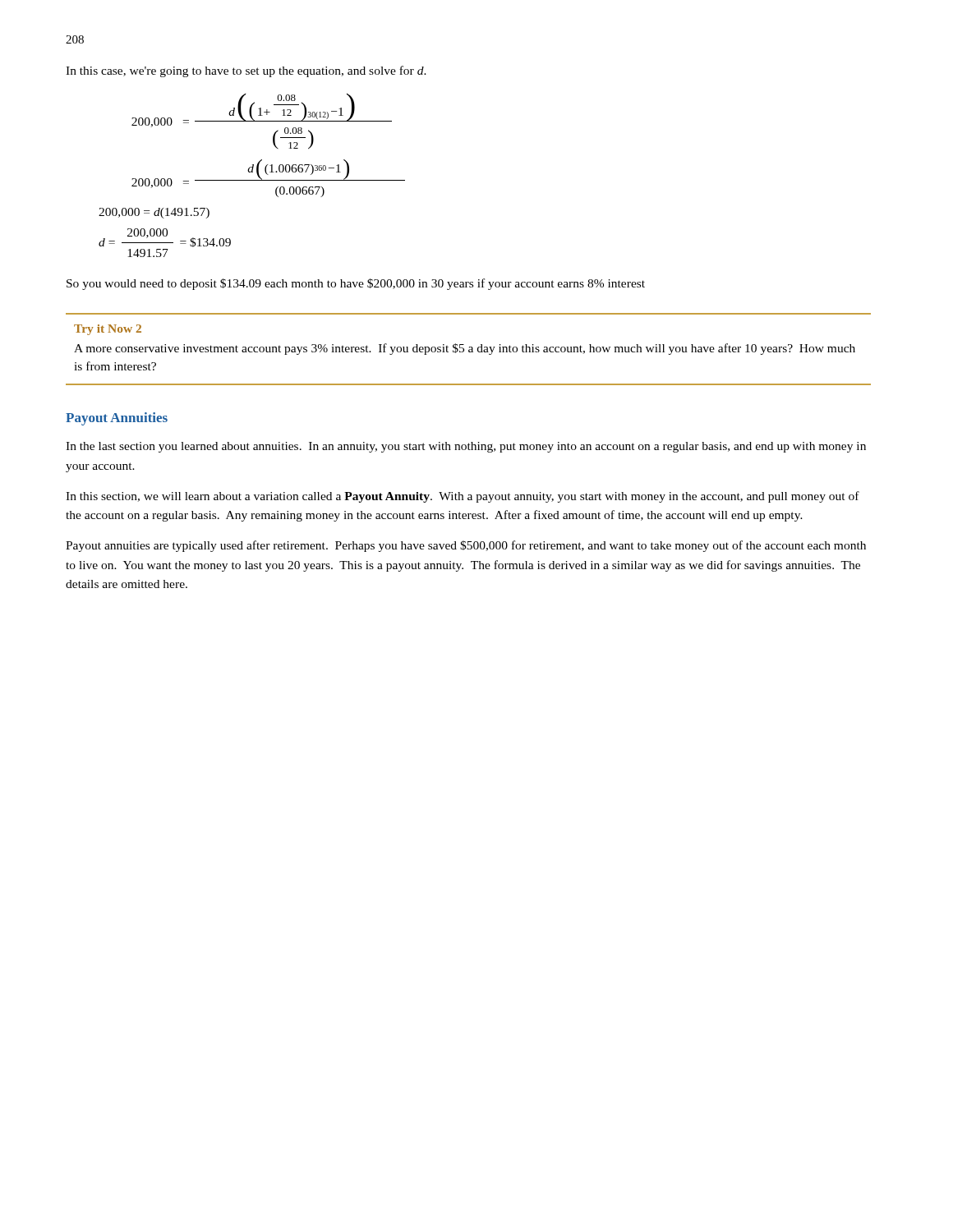Find the text starting "200,000 = d(1491.57)"
Viewport: 953px width, 1232px height.
(154, 213)
